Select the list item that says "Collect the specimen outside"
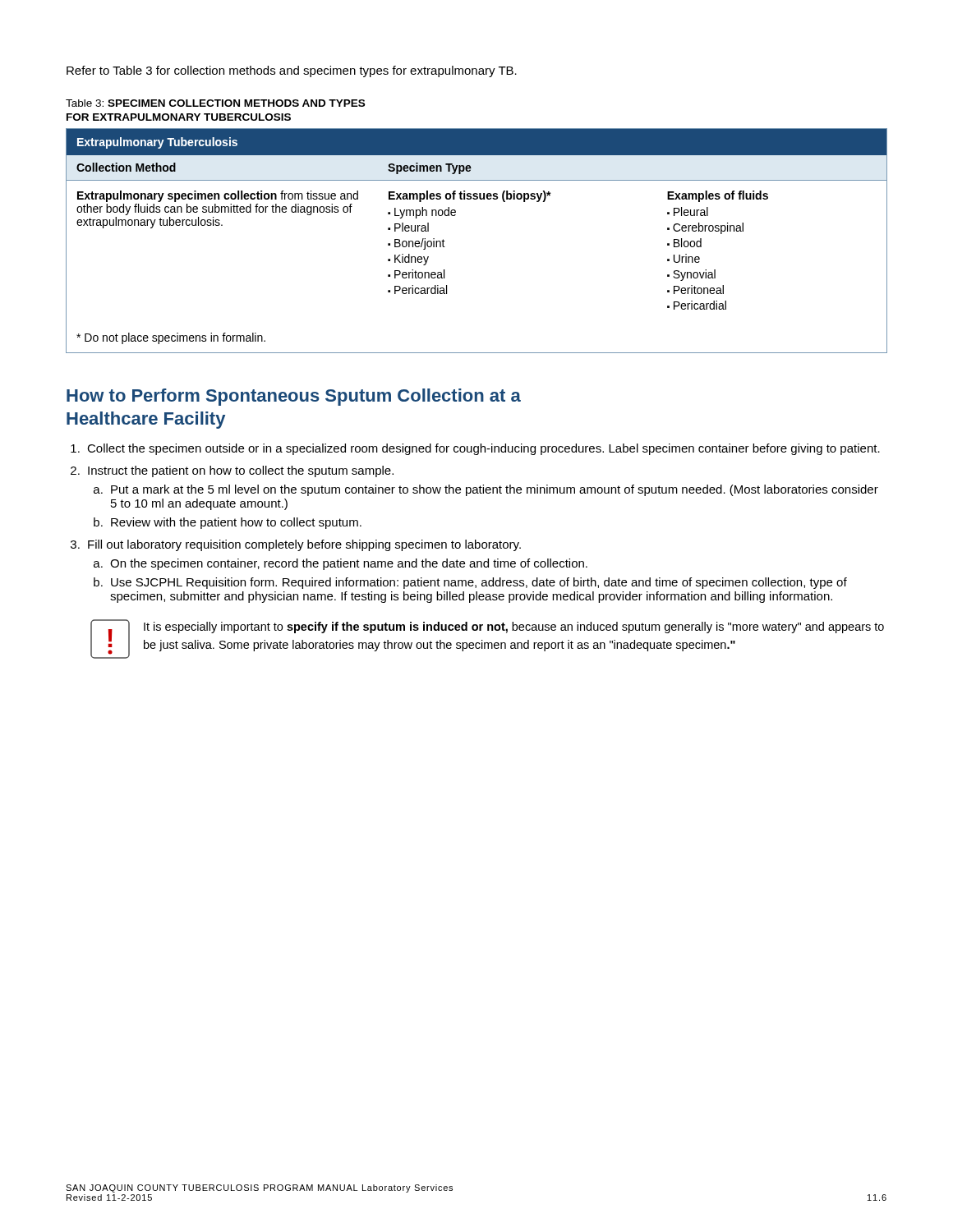The height and width of the screenshot is (1232, 953). [484, 448]
